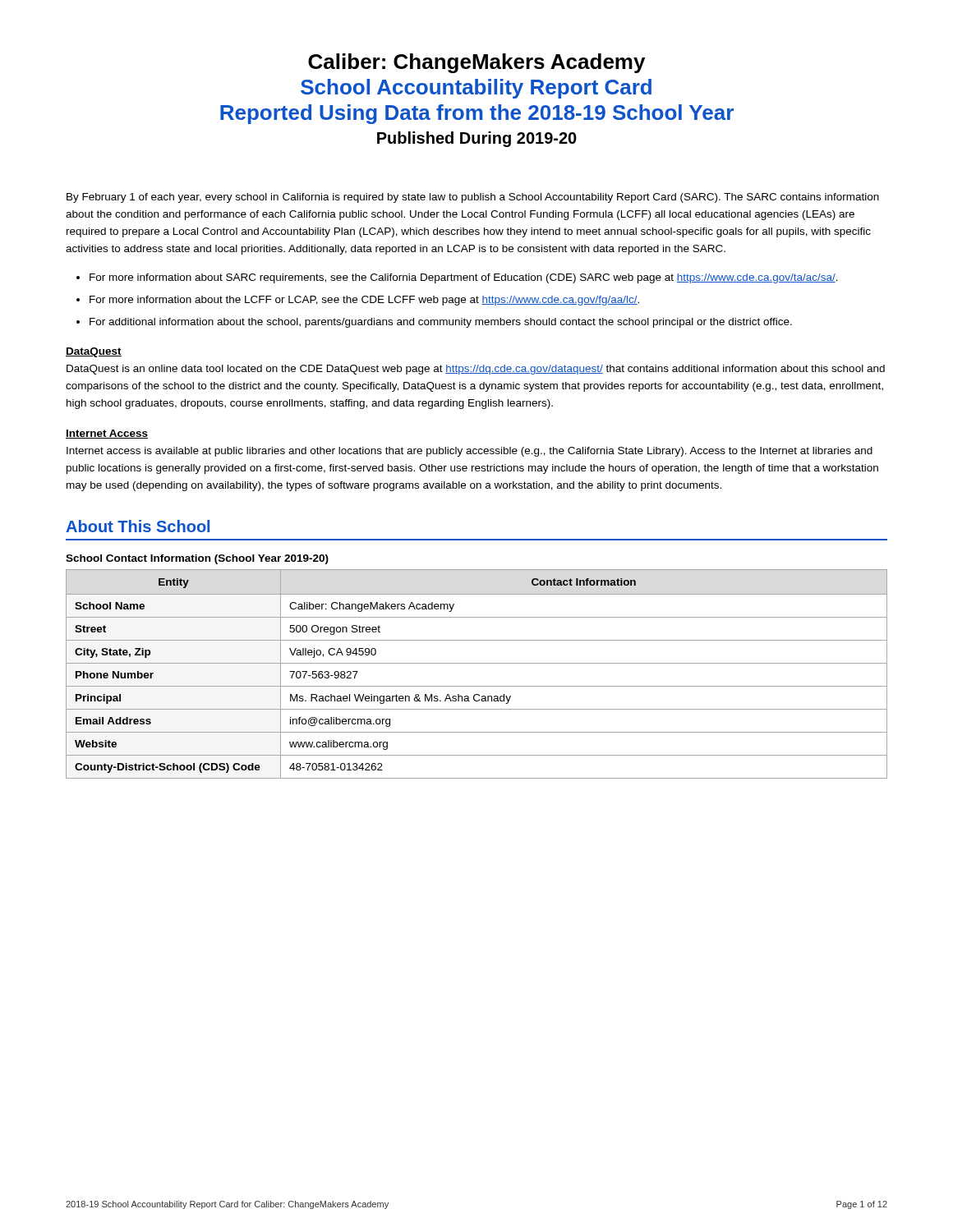Find the element starting "For more information about the LCFF"

[364, 299]
